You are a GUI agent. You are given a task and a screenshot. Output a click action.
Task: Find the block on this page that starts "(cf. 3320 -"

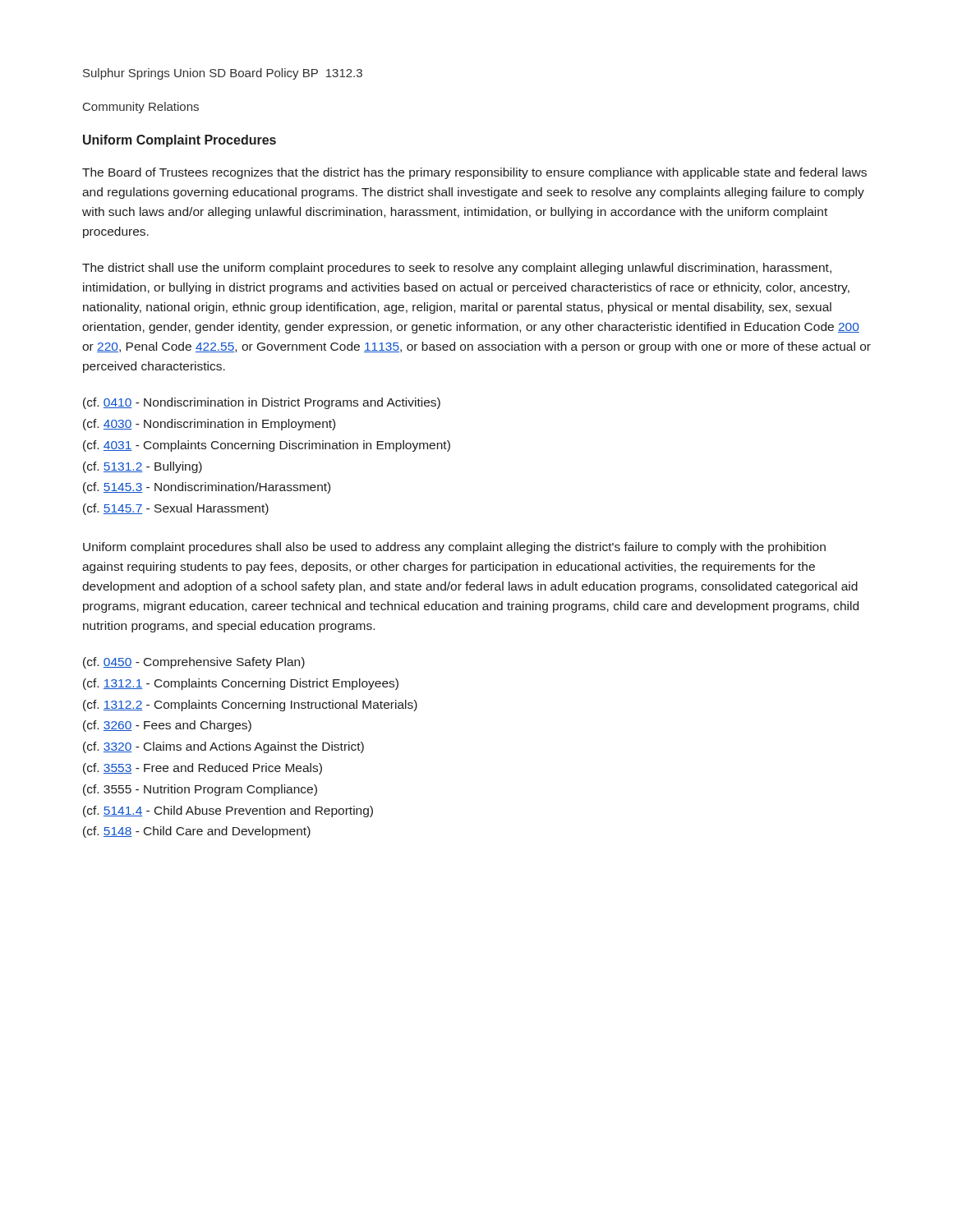pos(223,746)
